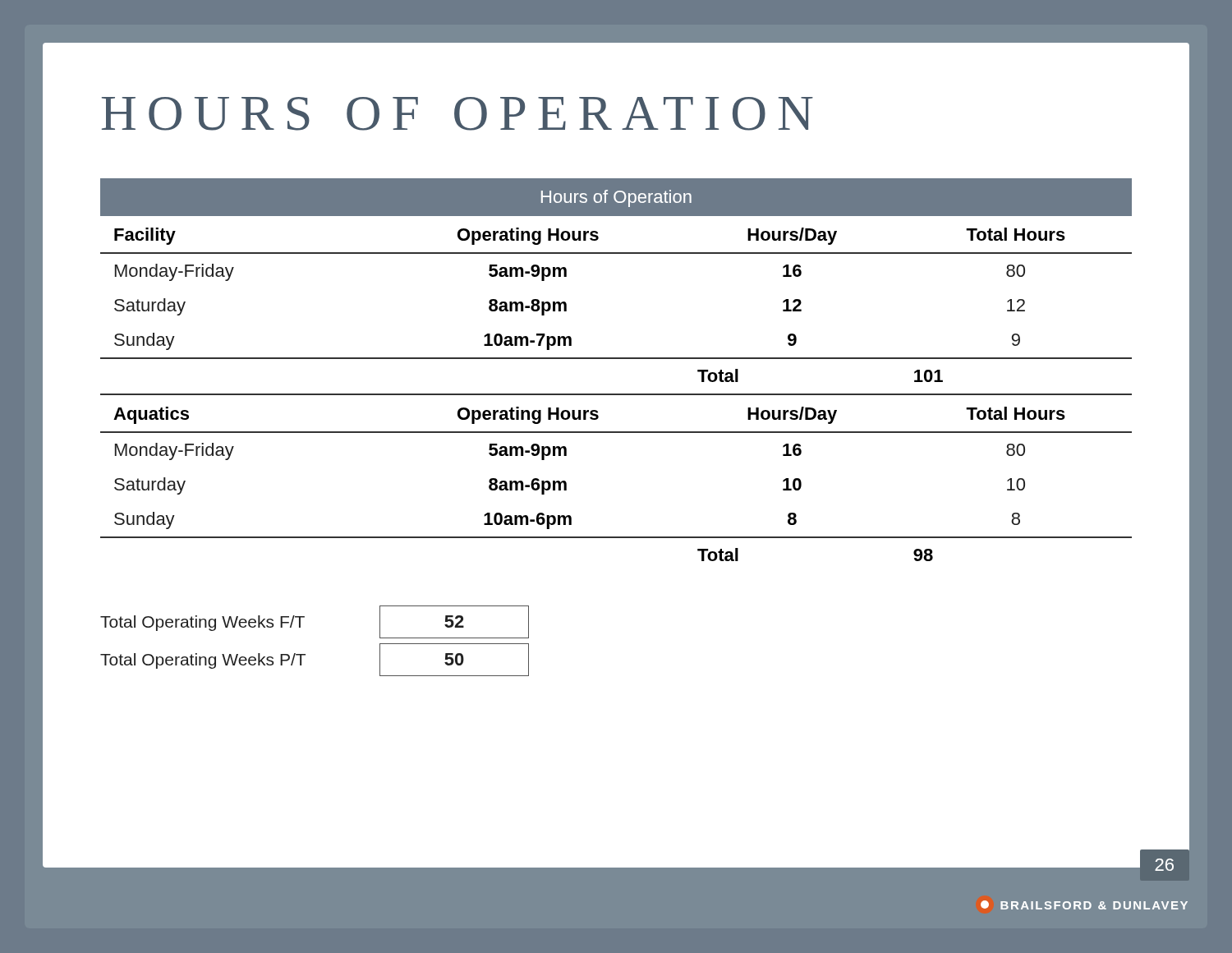Select the text block that says "Total Operating Weeks F/T"
The height and width of the screenshot is (953, 1232).
pos(315,622)
